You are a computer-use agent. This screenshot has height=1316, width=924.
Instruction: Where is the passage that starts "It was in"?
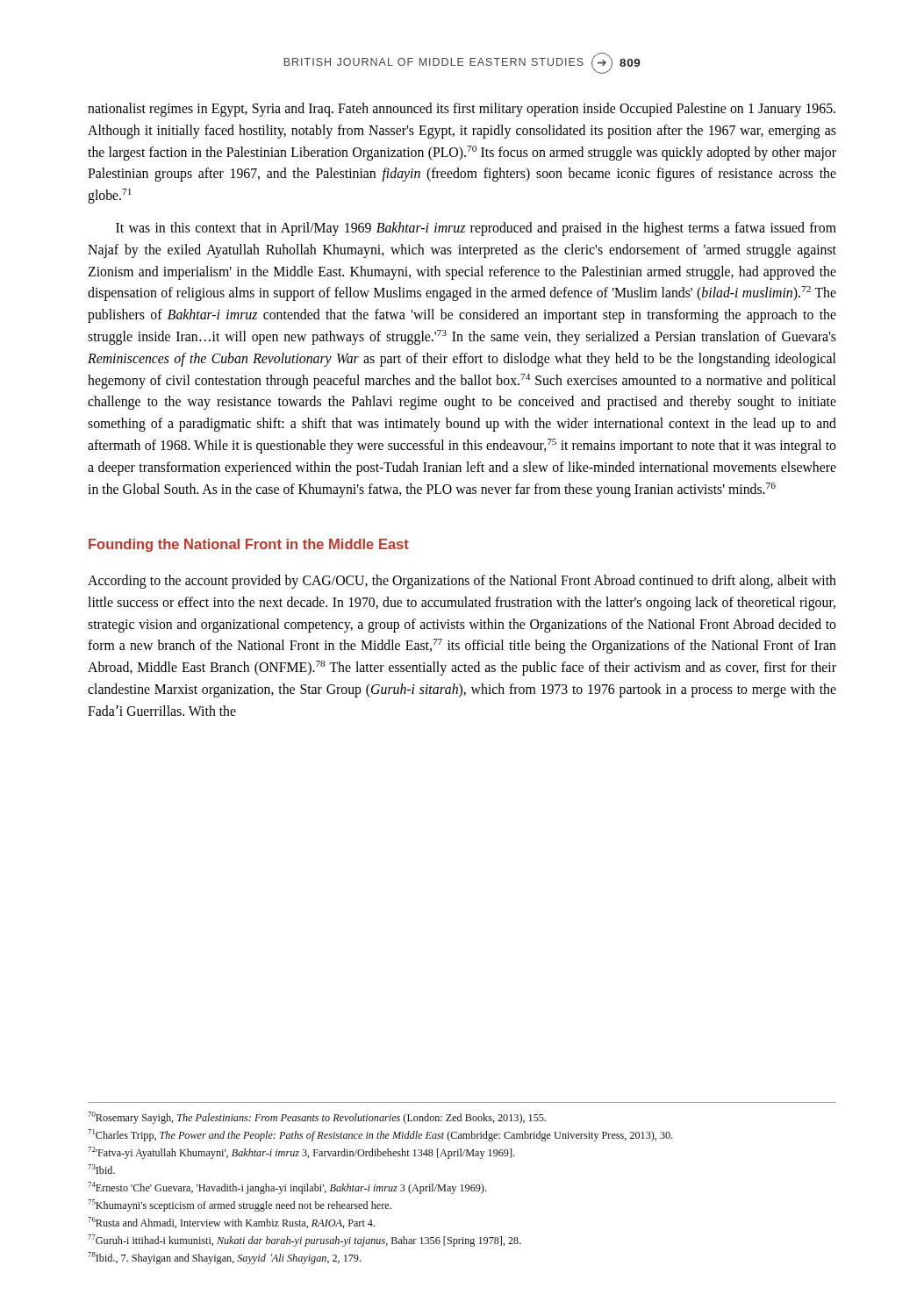[462, 359]
